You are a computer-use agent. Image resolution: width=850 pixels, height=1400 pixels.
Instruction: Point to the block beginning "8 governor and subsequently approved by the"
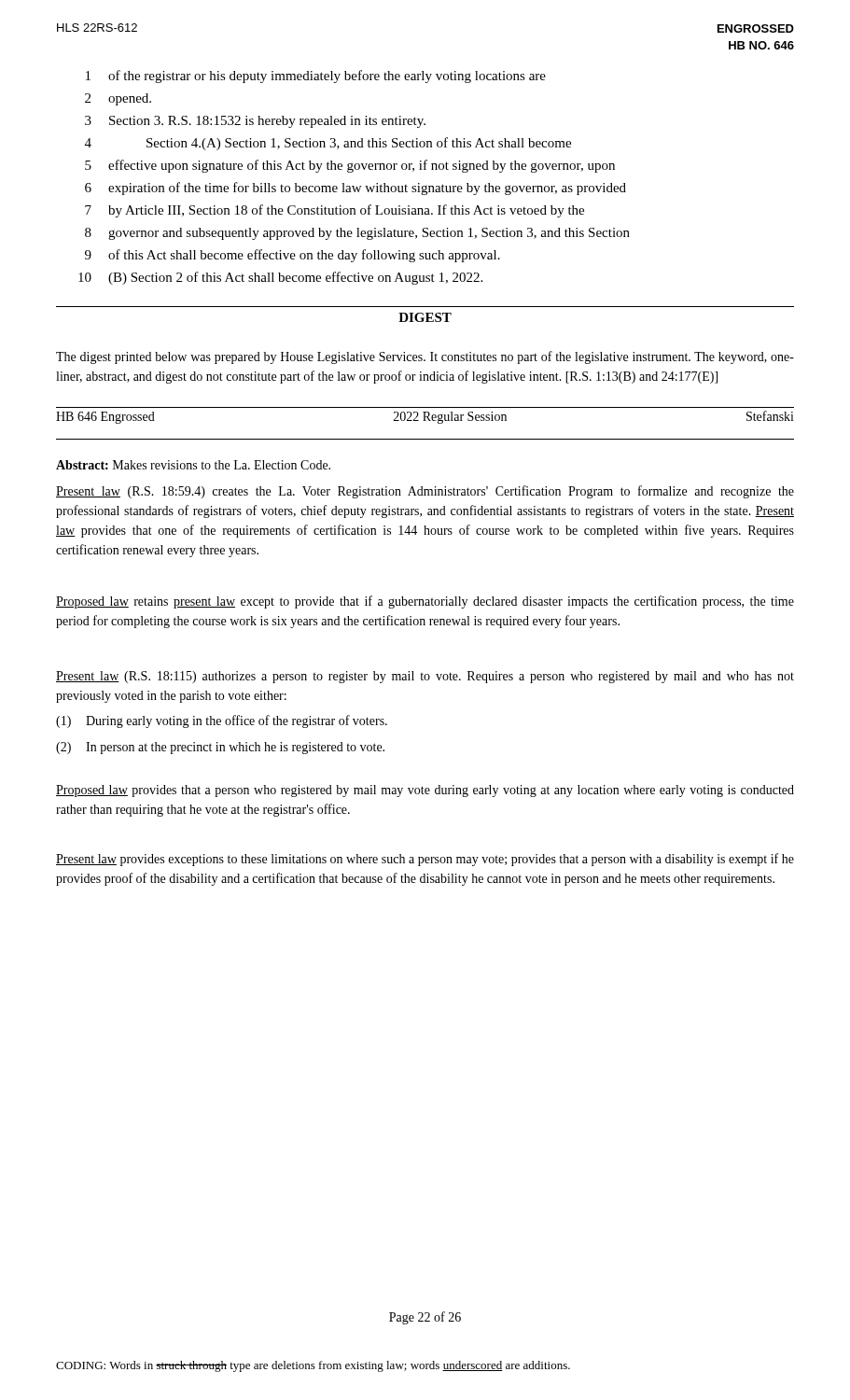pos(425,233)
